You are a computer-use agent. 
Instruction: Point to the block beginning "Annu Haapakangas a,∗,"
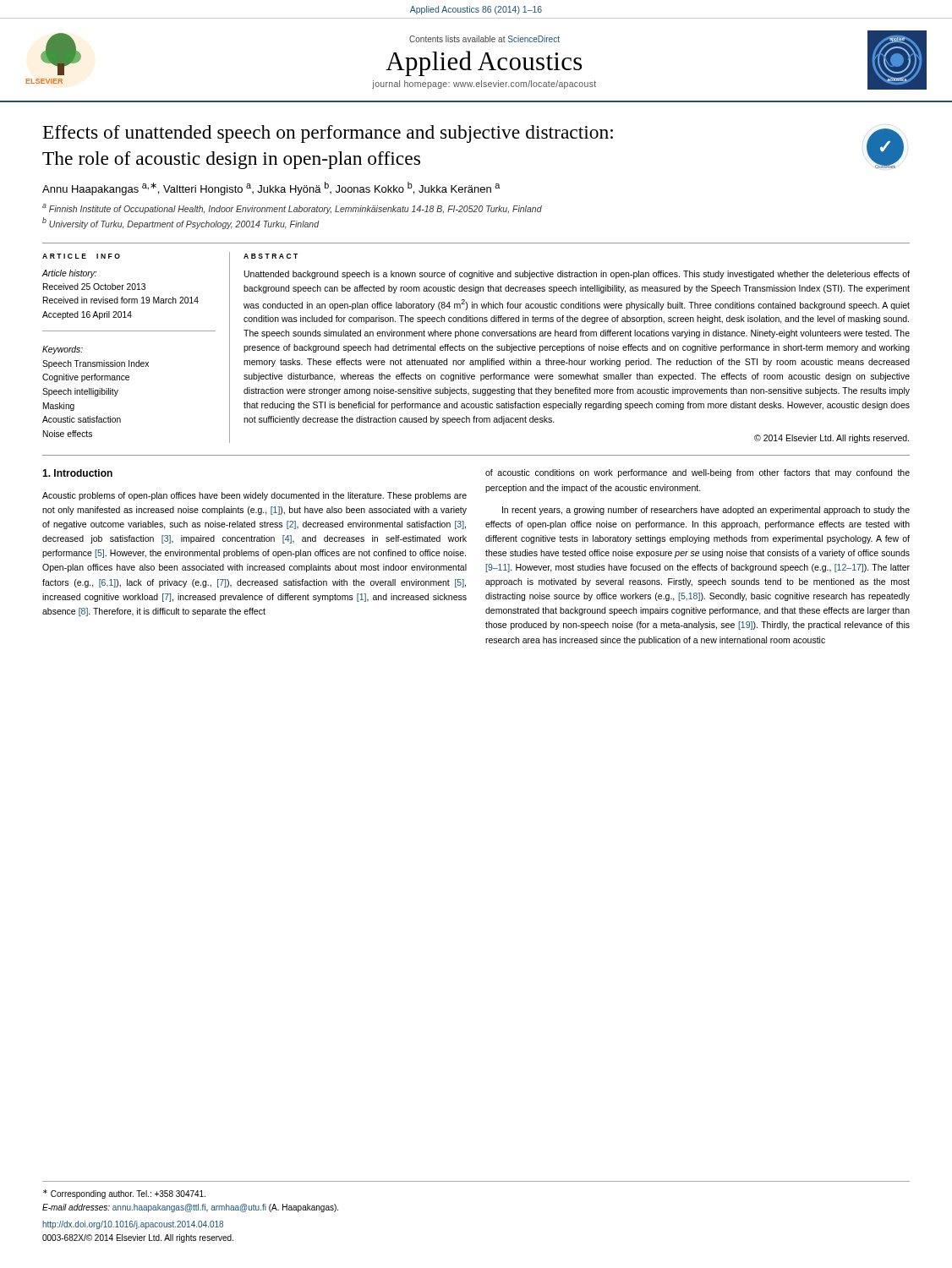(x=271, y=188)
